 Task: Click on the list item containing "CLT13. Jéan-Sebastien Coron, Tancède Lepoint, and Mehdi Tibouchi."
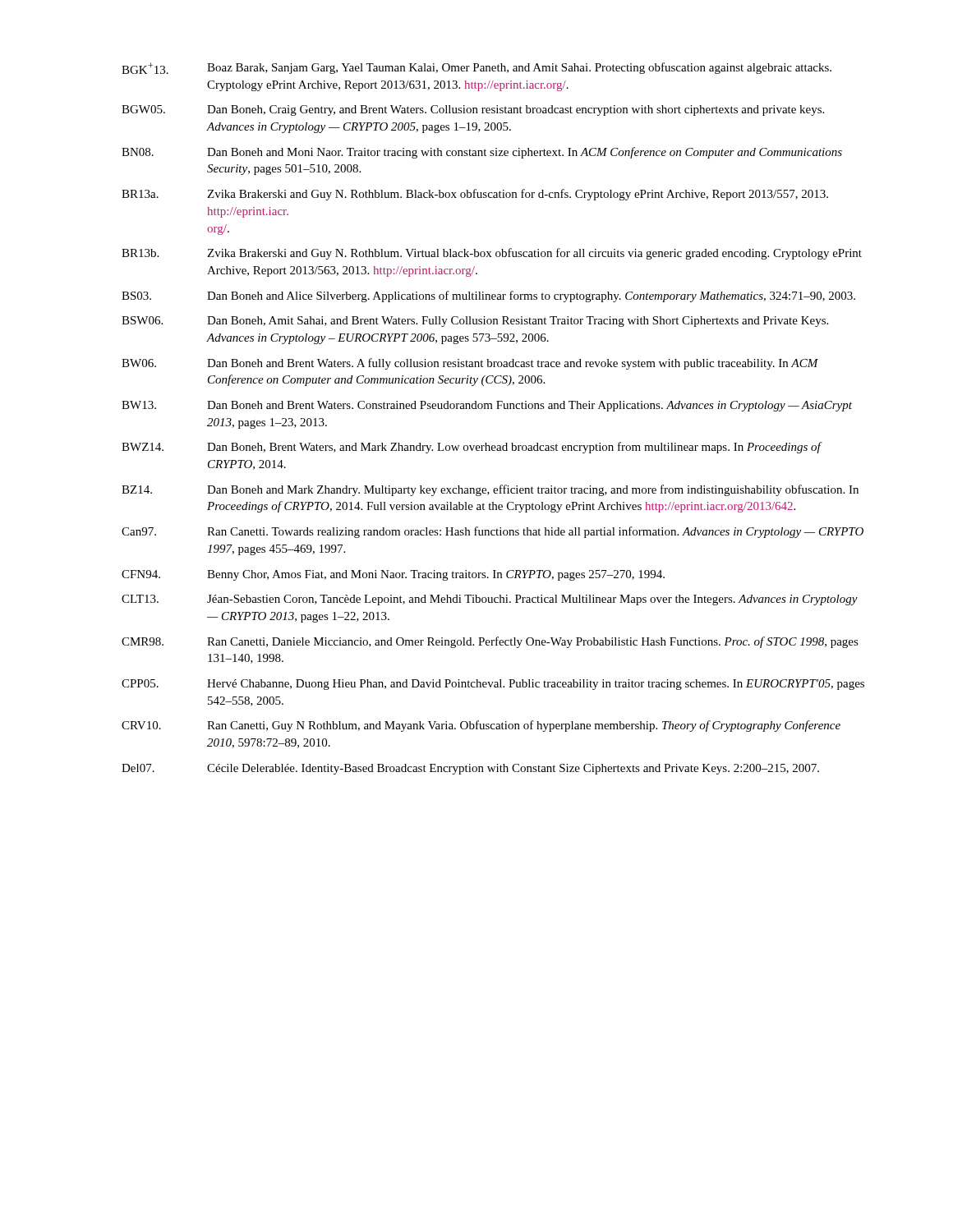click(496, 608)
